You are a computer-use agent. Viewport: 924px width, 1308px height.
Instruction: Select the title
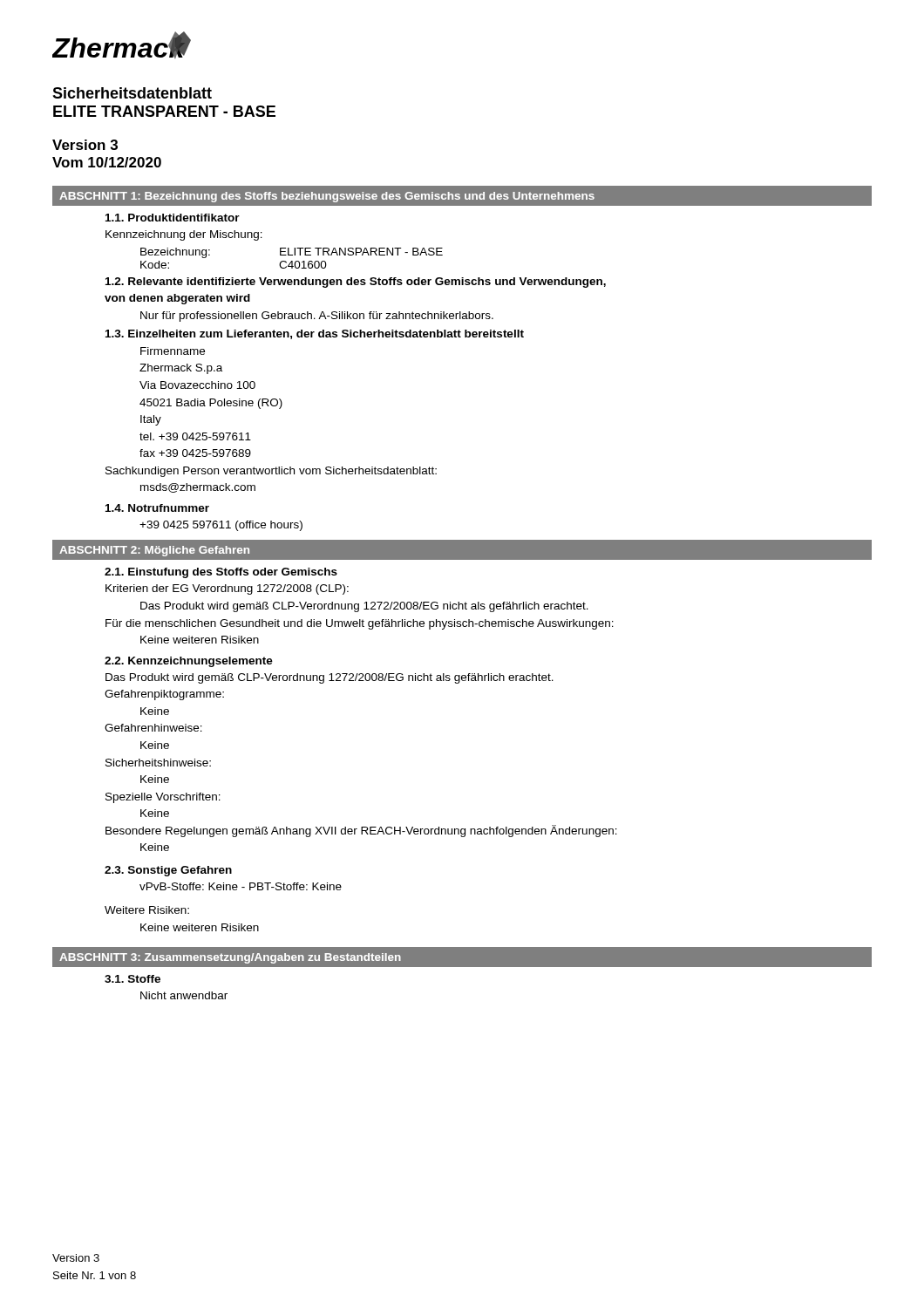462,103
